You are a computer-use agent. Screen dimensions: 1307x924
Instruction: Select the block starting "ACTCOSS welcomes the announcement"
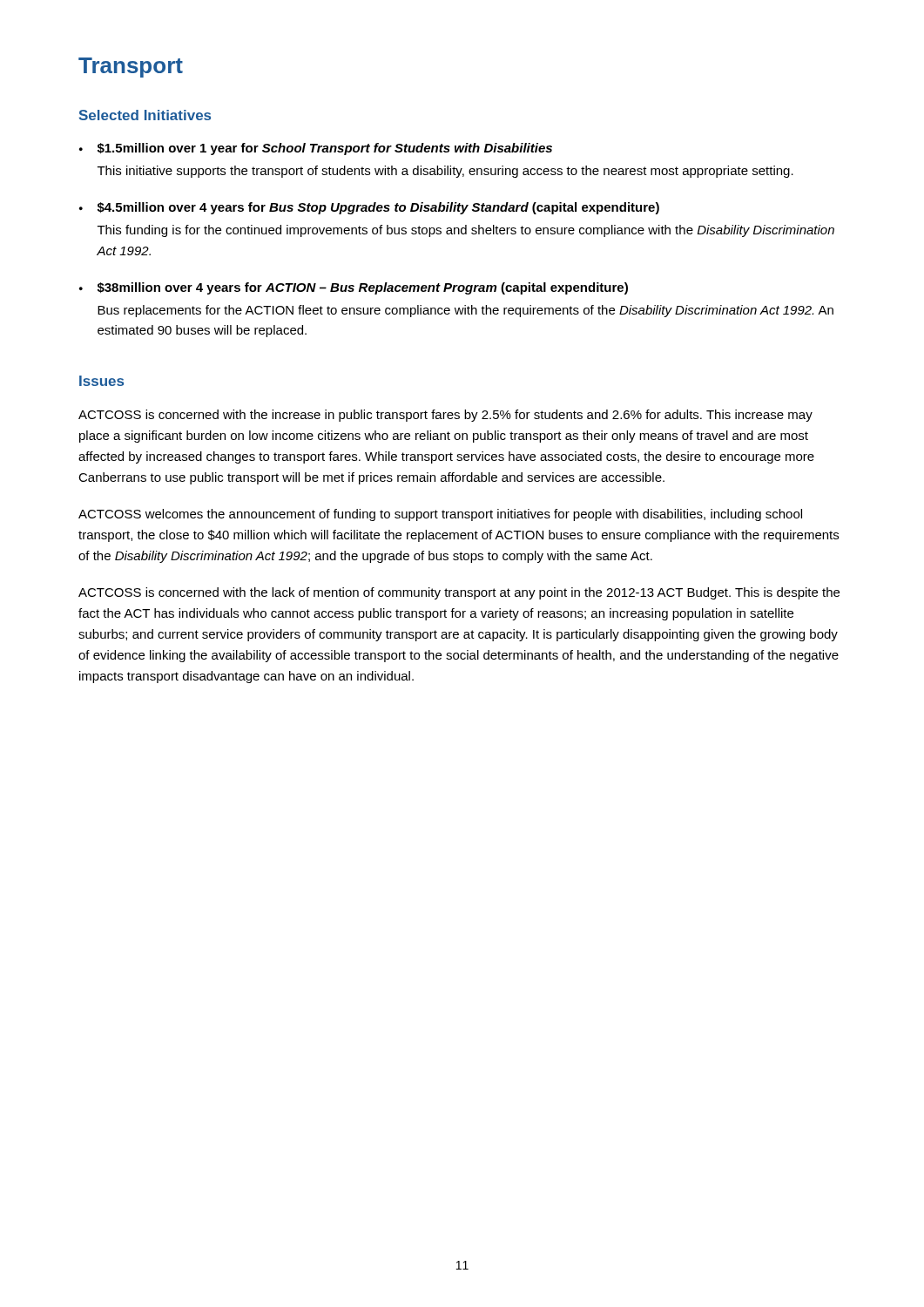(x=459, y=535)
